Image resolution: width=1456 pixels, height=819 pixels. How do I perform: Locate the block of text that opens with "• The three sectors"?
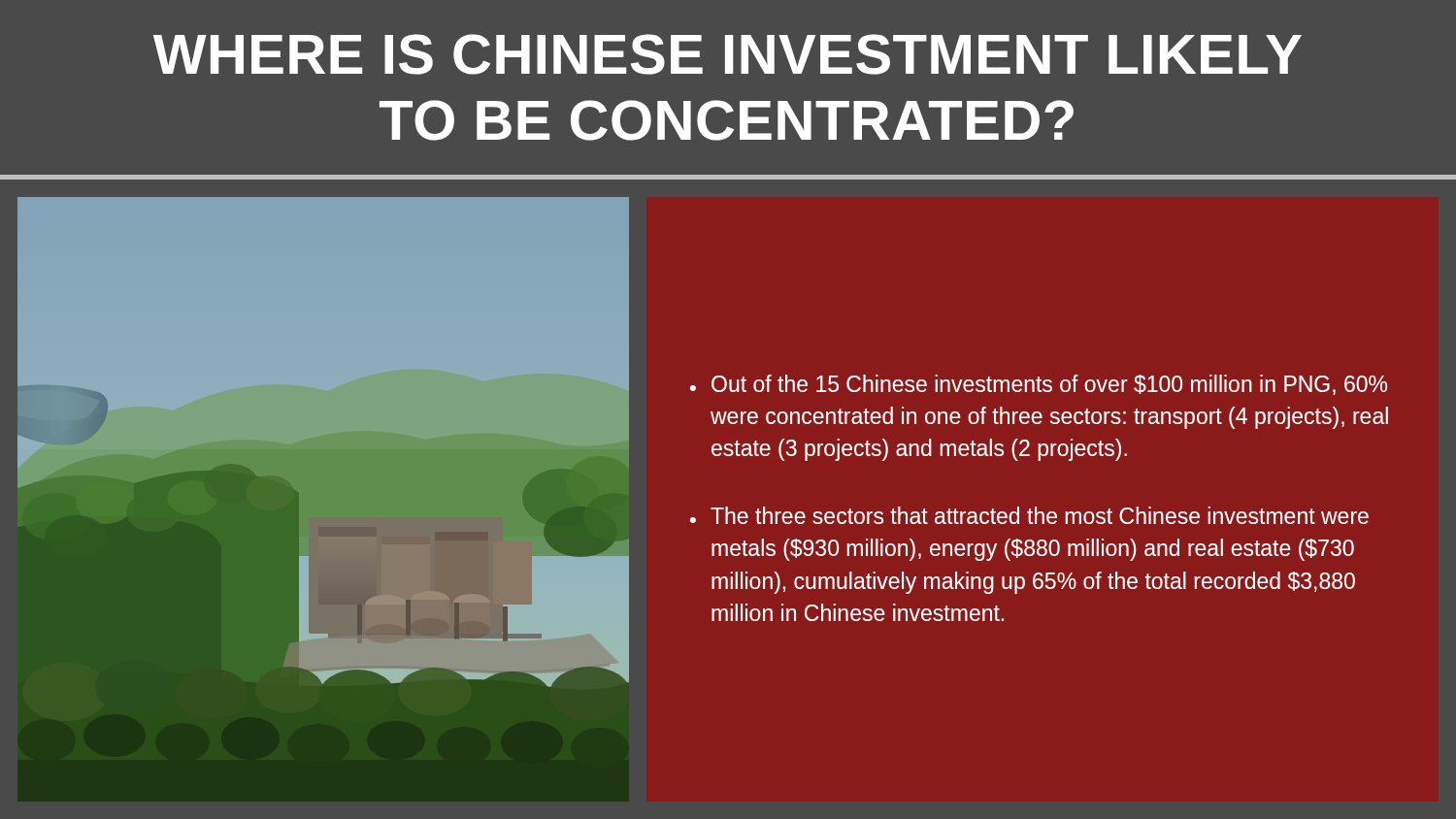1044,565
